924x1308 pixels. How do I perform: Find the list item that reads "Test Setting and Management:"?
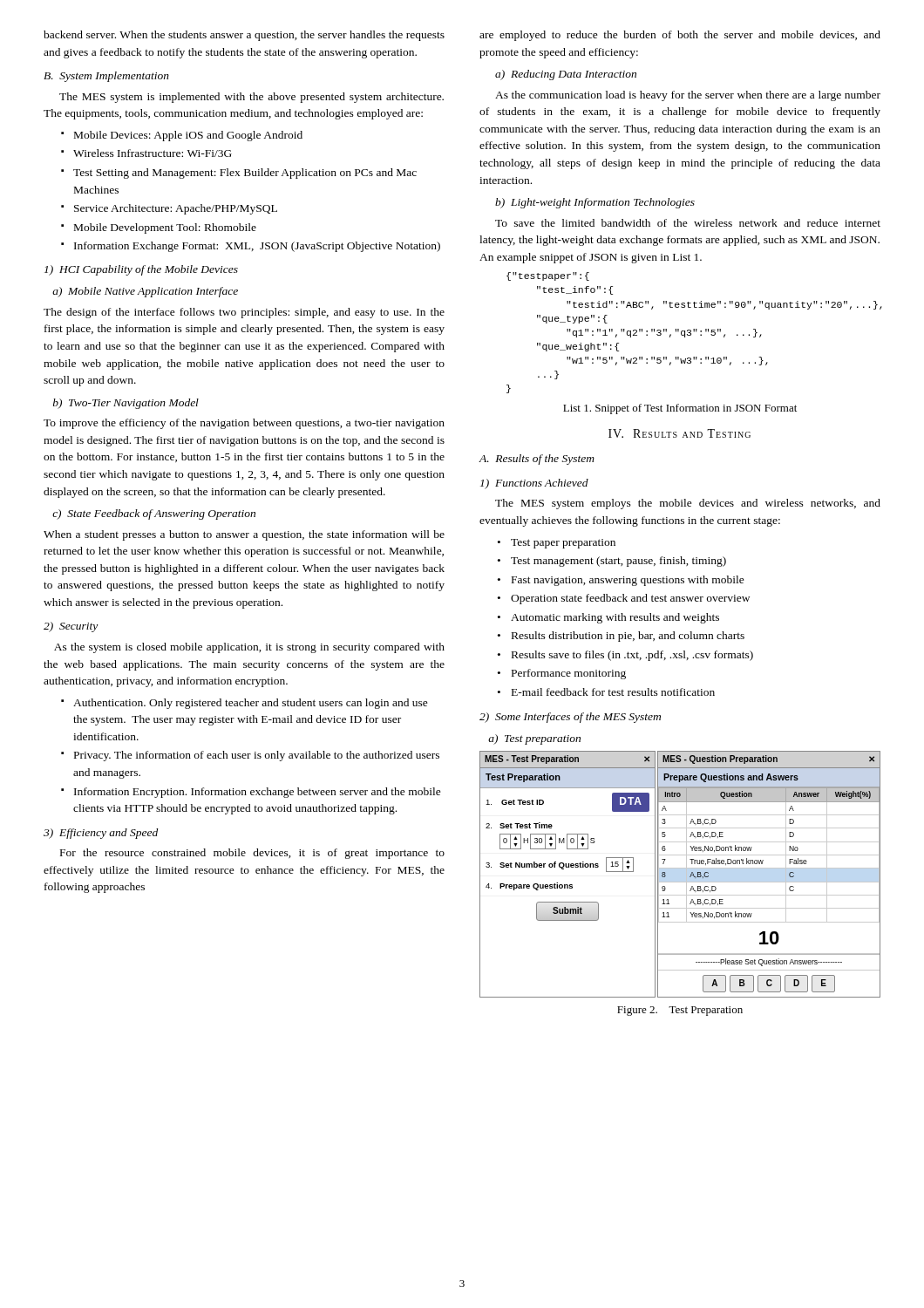(253, 181)
